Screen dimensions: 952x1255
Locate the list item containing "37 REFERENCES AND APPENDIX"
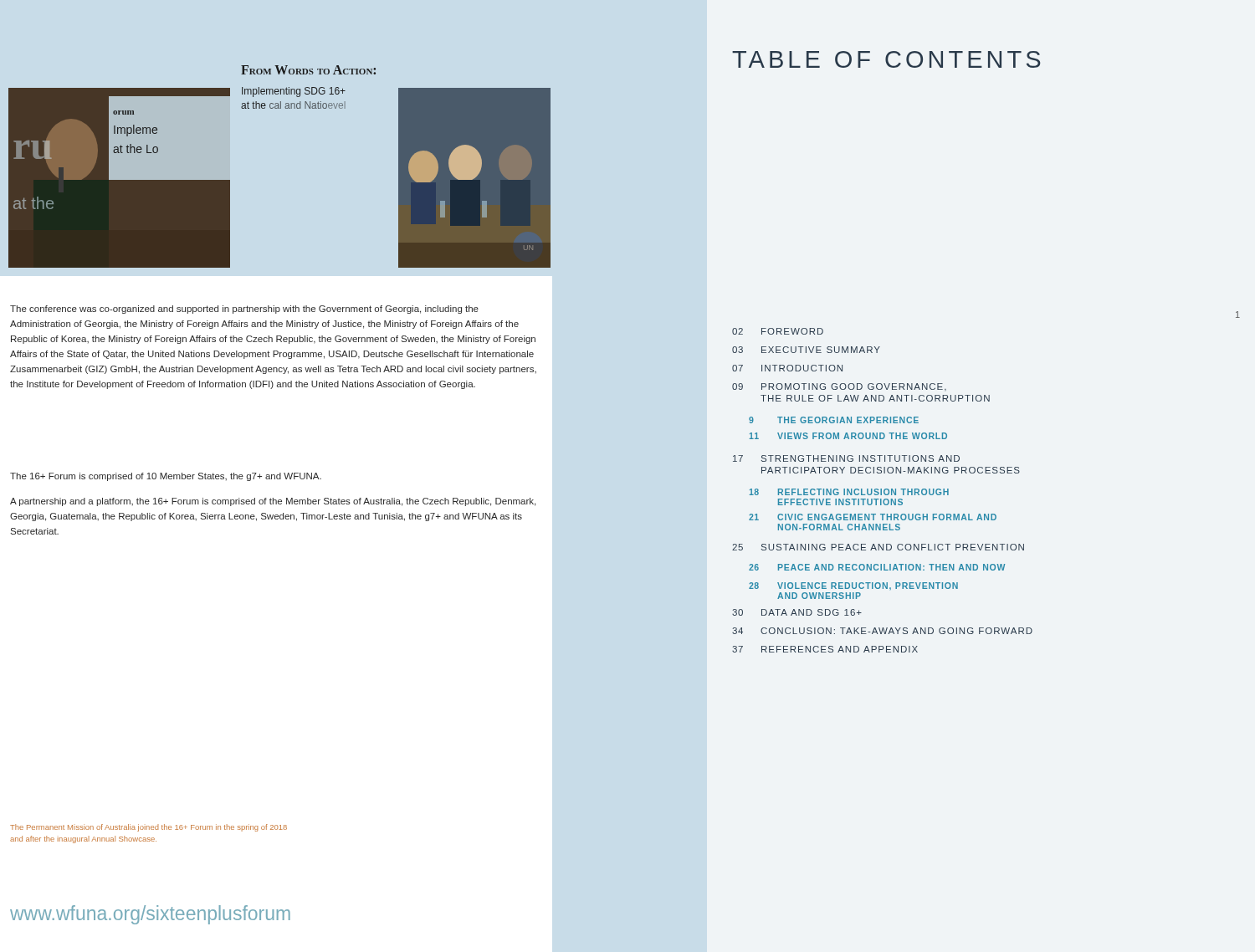(825, 649)
